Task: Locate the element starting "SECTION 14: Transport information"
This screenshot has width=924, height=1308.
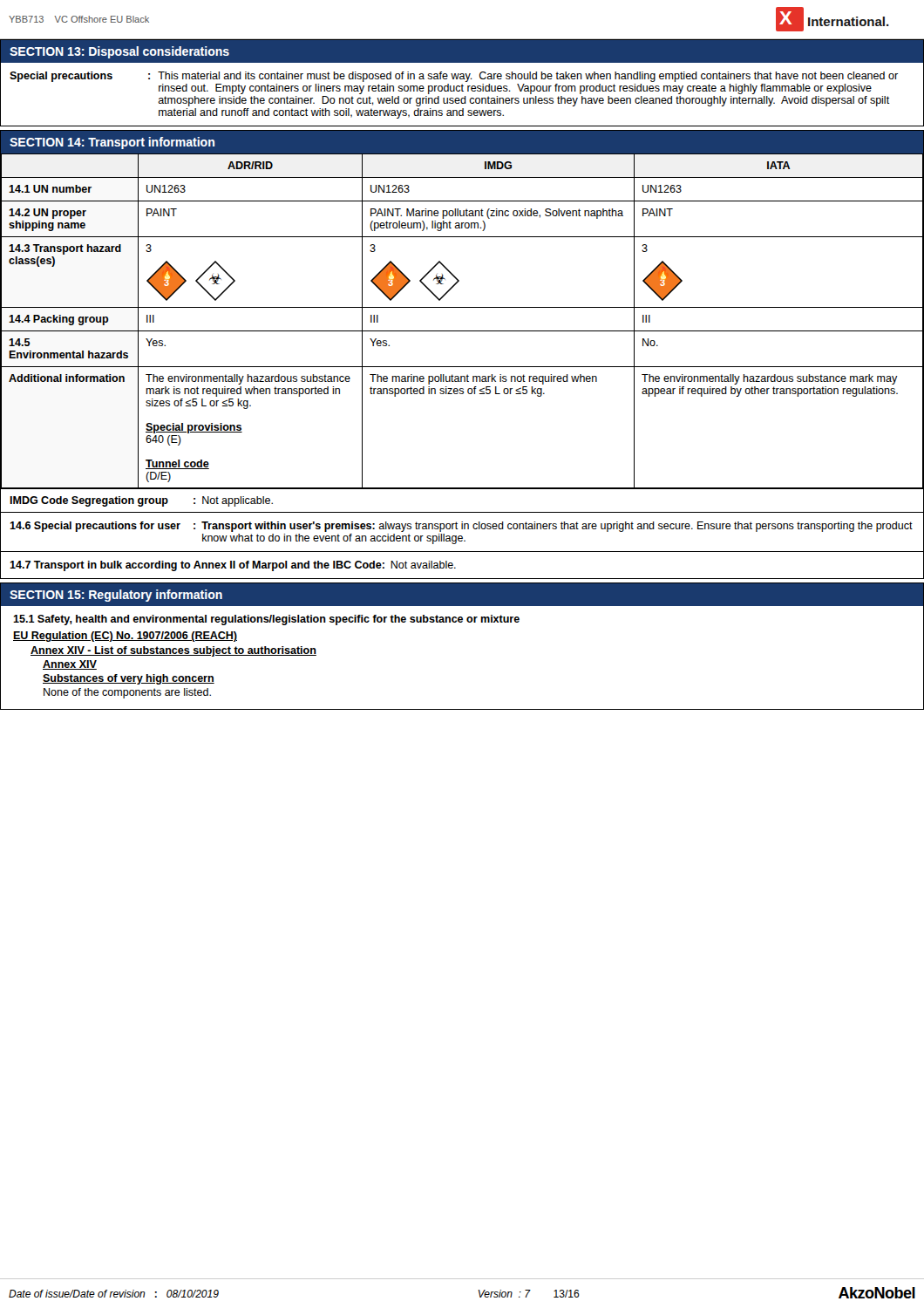Action: [x=112, y=142]
